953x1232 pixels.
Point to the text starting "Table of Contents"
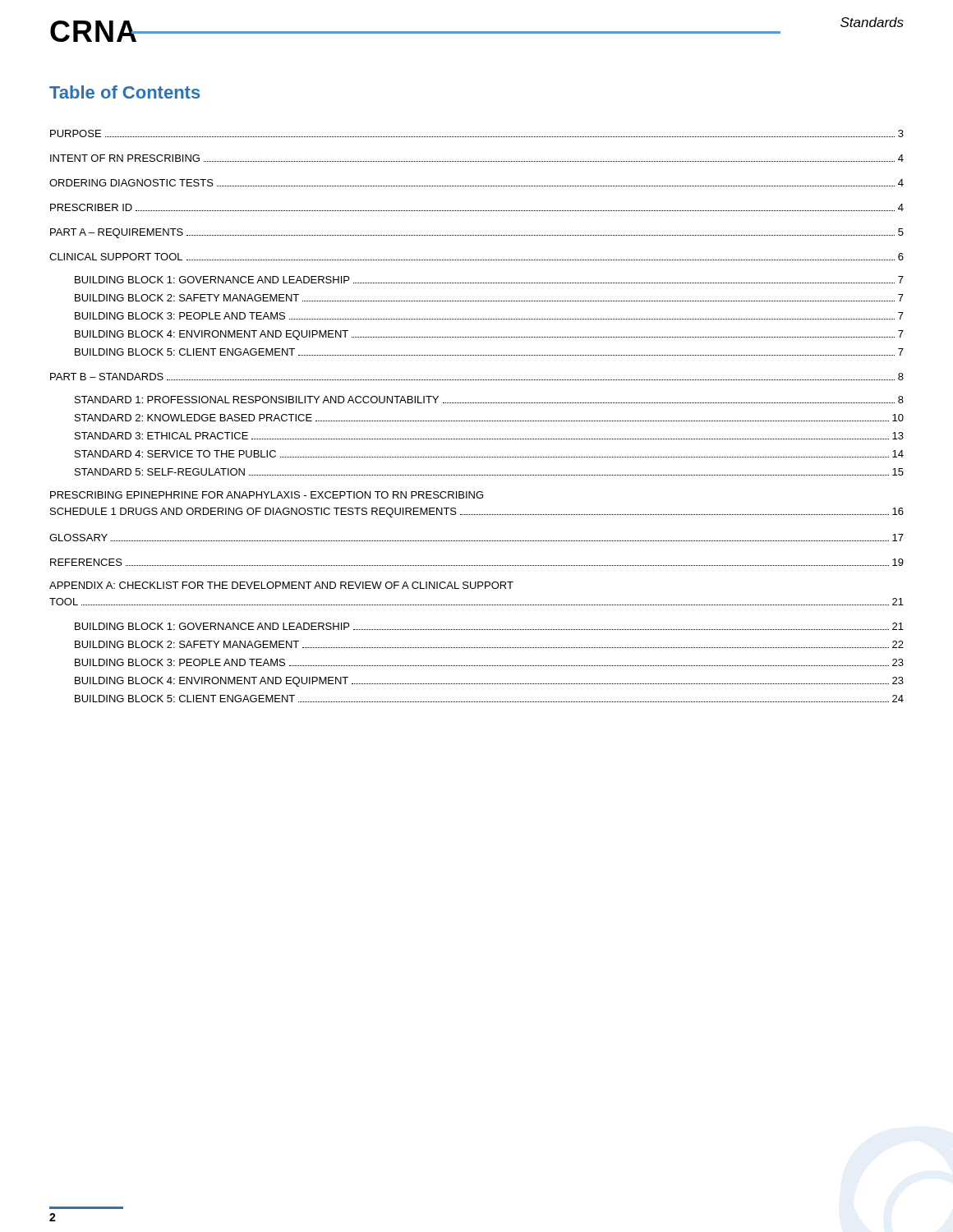point(125,92)
